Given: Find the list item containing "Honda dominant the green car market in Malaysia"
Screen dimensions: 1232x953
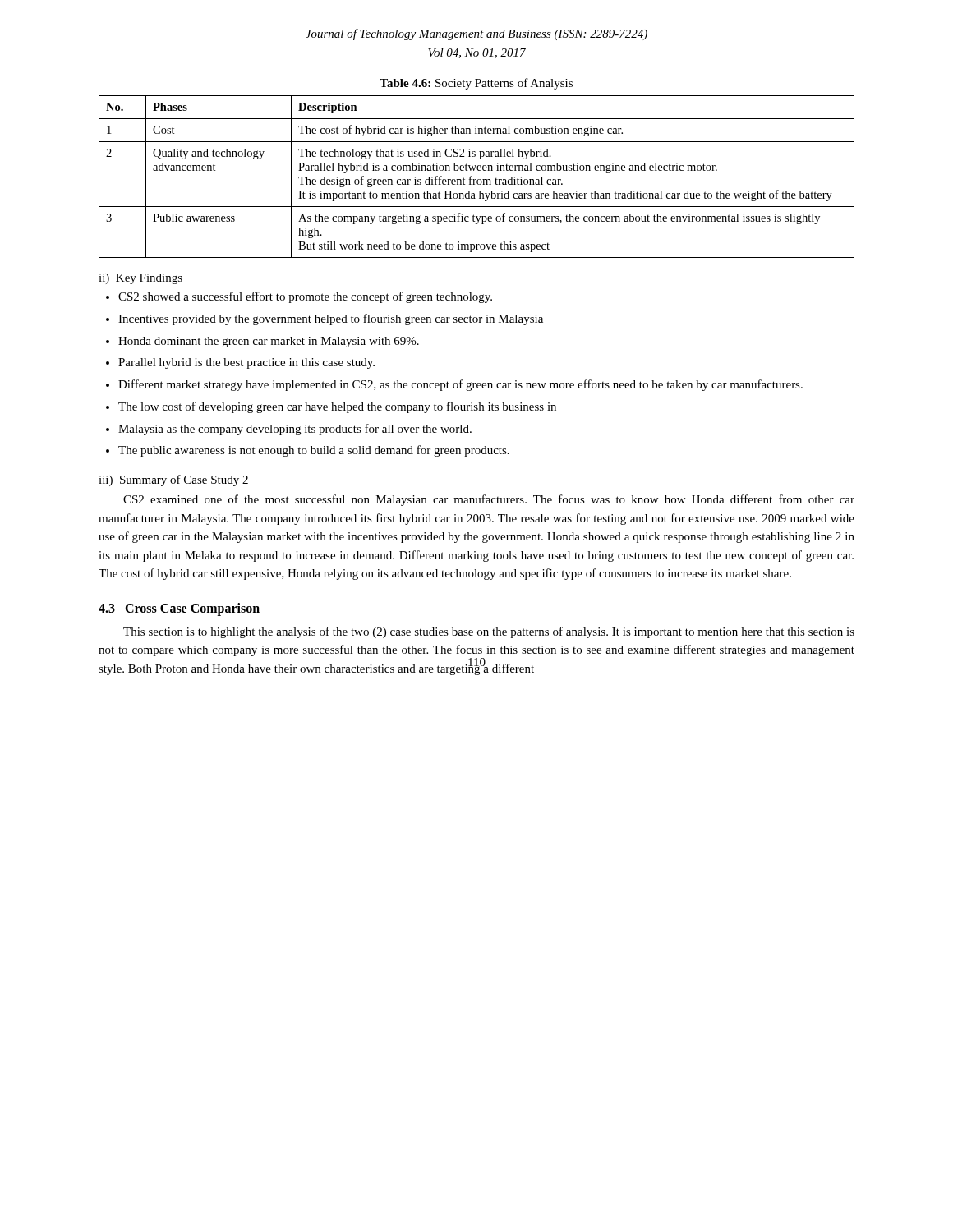Looking at the screenshot, I should [x=269, y=340].
